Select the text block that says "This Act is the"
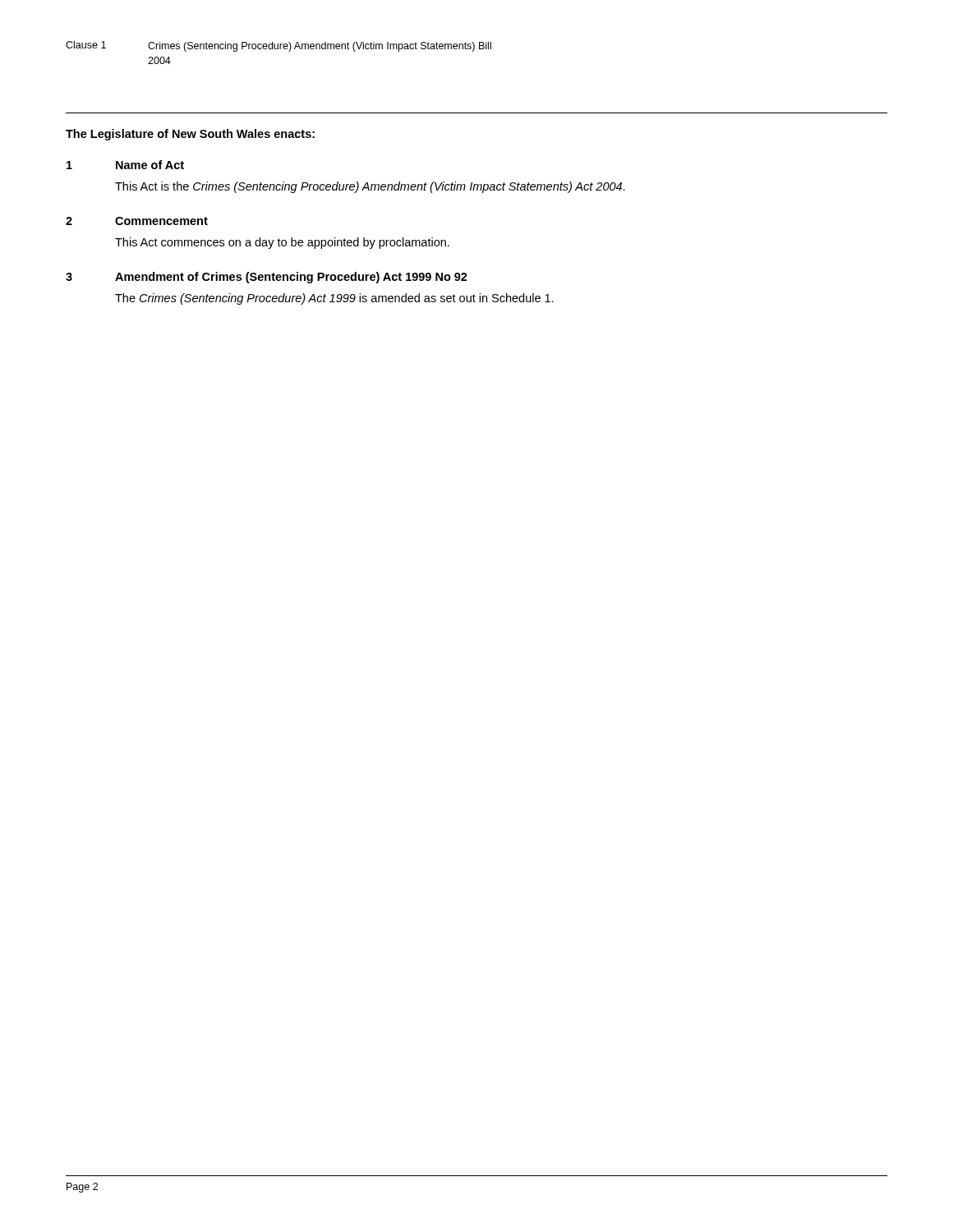 point(370,186)
